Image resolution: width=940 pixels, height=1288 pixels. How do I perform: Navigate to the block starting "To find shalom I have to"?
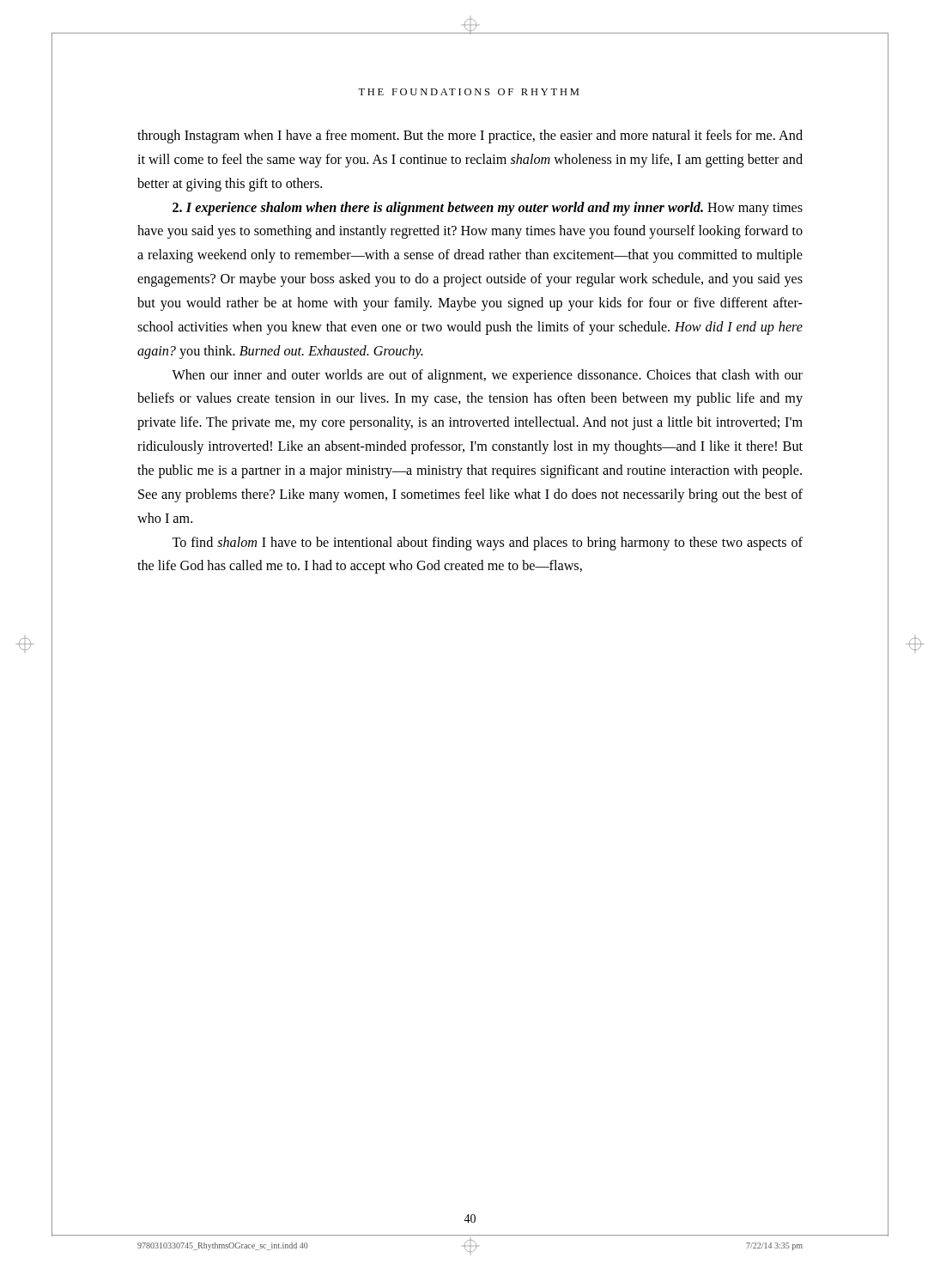pos(470,555)
